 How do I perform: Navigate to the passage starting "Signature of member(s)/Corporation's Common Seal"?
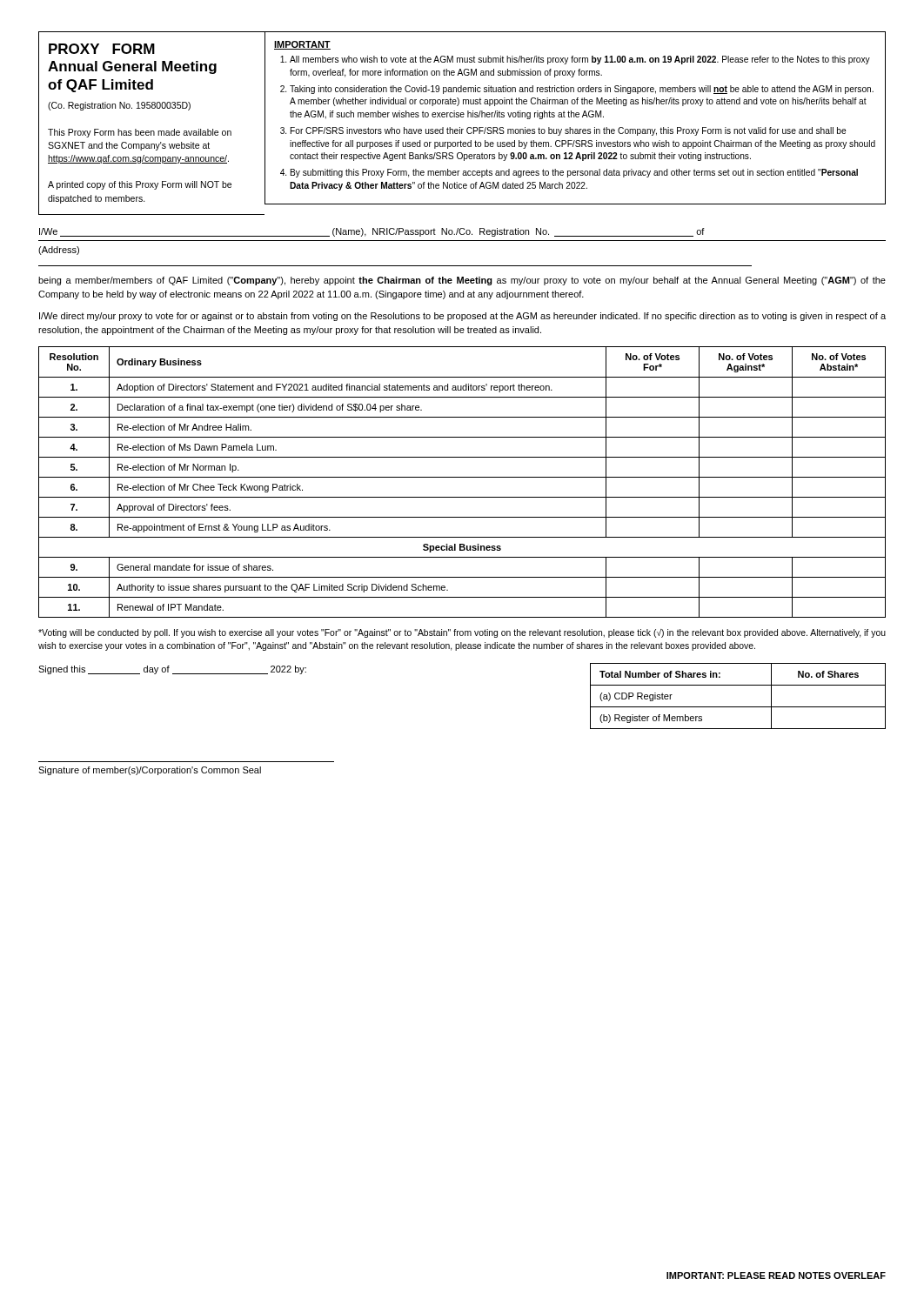(x=150, y=771)
